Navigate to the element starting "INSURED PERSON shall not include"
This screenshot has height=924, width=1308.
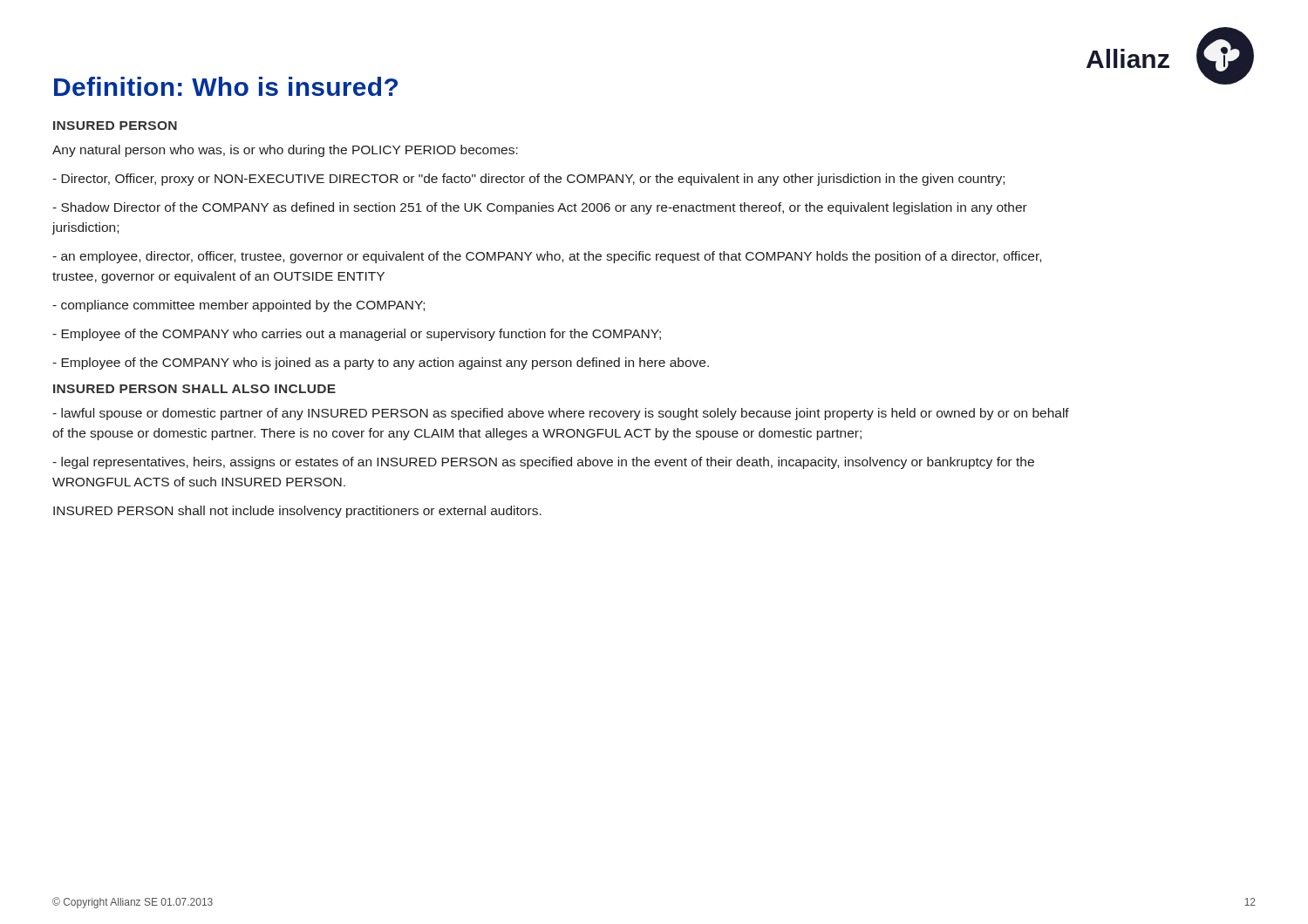(297, 511)
